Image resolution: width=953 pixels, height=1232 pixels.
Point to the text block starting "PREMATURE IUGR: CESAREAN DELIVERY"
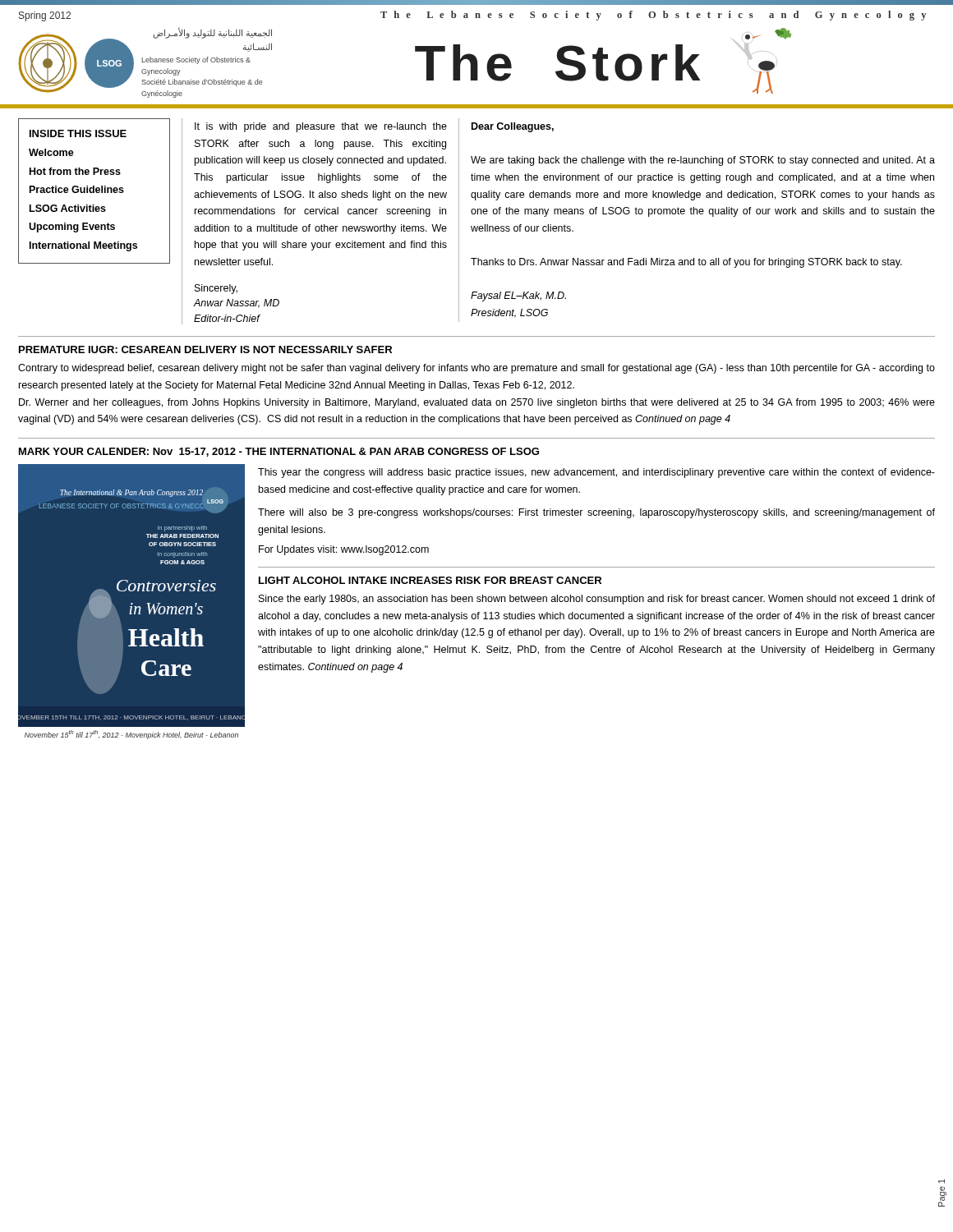point(205,350)
